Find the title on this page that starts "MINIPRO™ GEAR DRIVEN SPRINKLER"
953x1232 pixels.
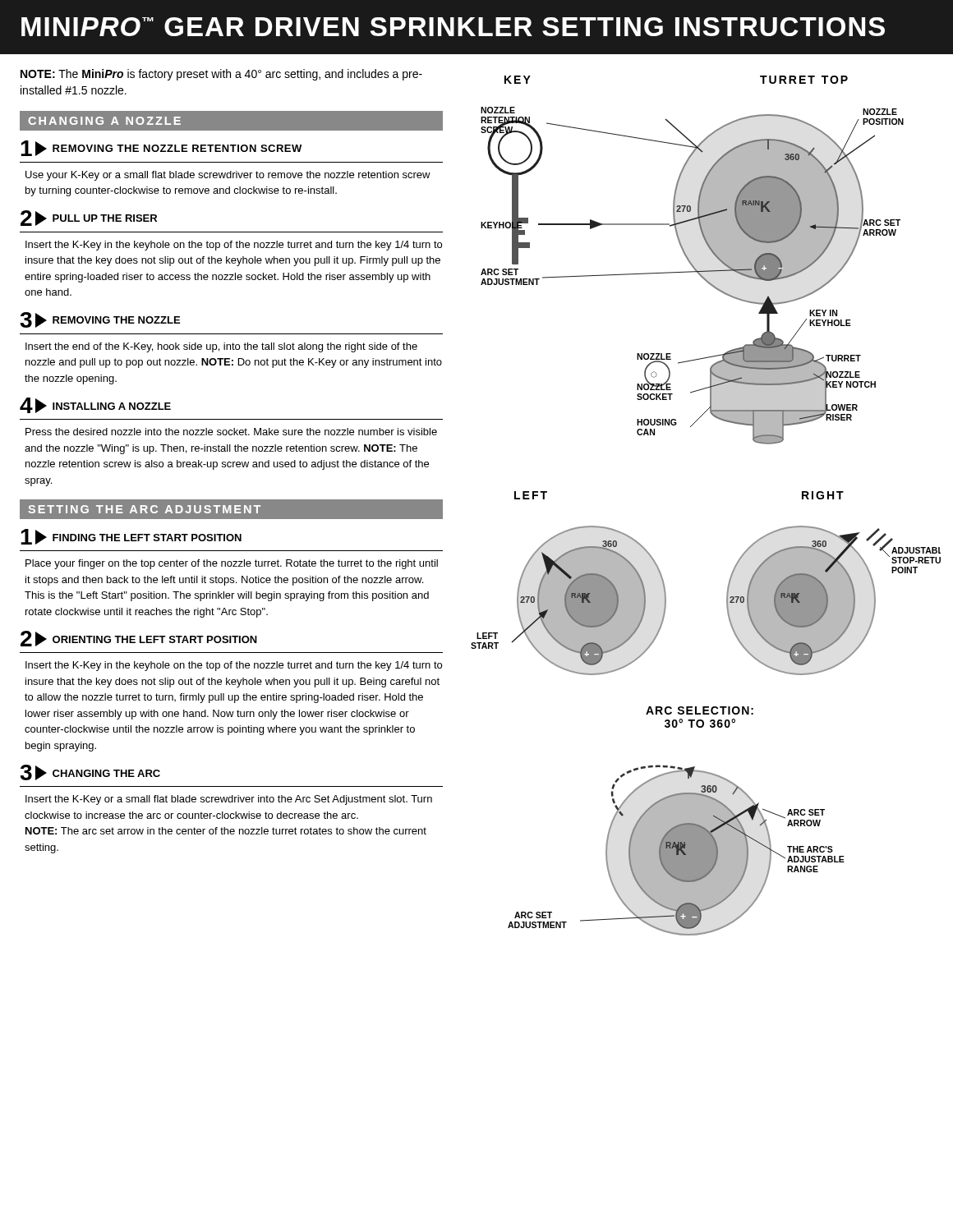(476, 27)
